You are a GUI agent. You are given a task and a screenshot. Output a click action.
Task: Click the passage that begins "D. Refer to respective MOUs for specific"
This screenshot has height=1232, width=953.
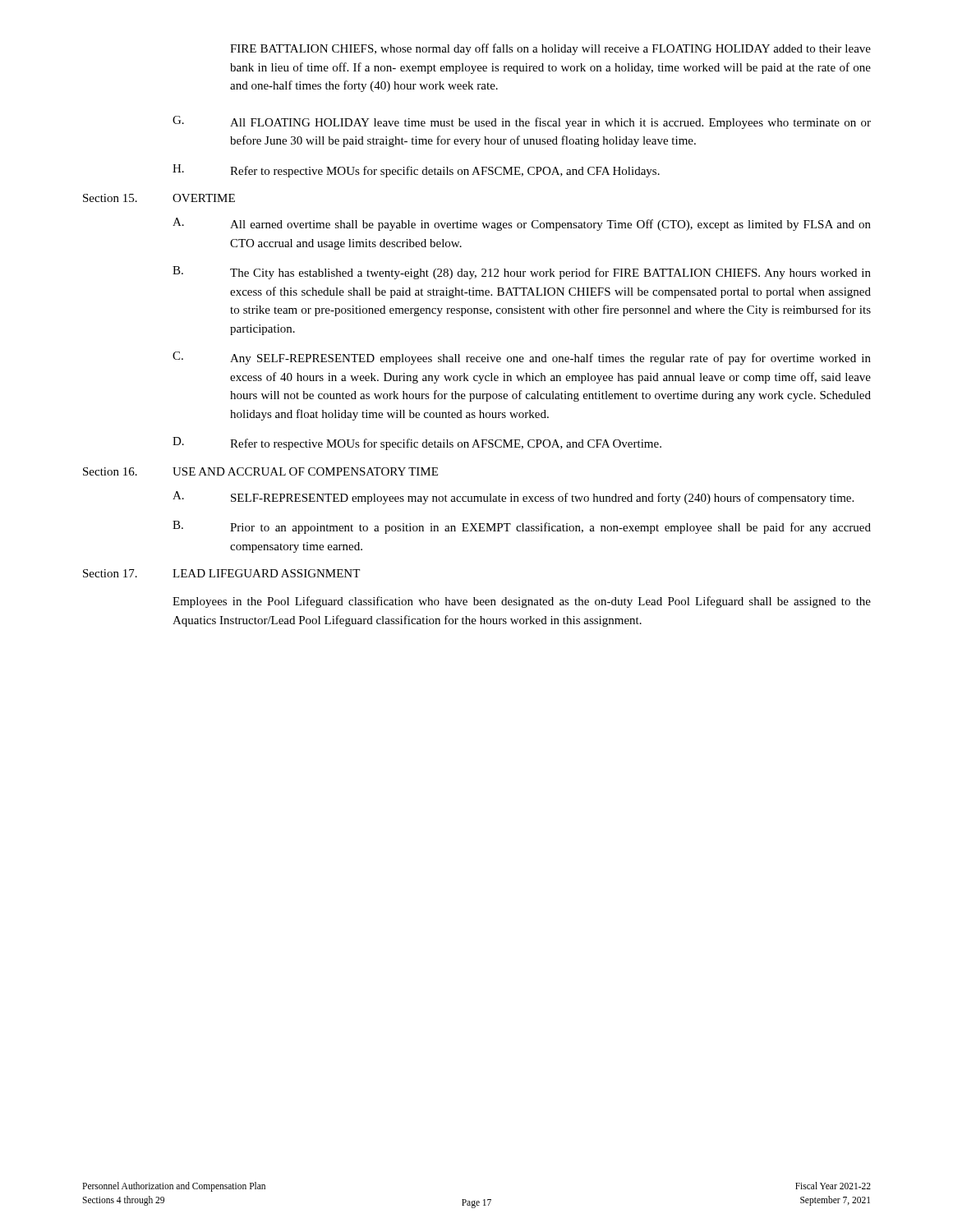coord(522,444)
